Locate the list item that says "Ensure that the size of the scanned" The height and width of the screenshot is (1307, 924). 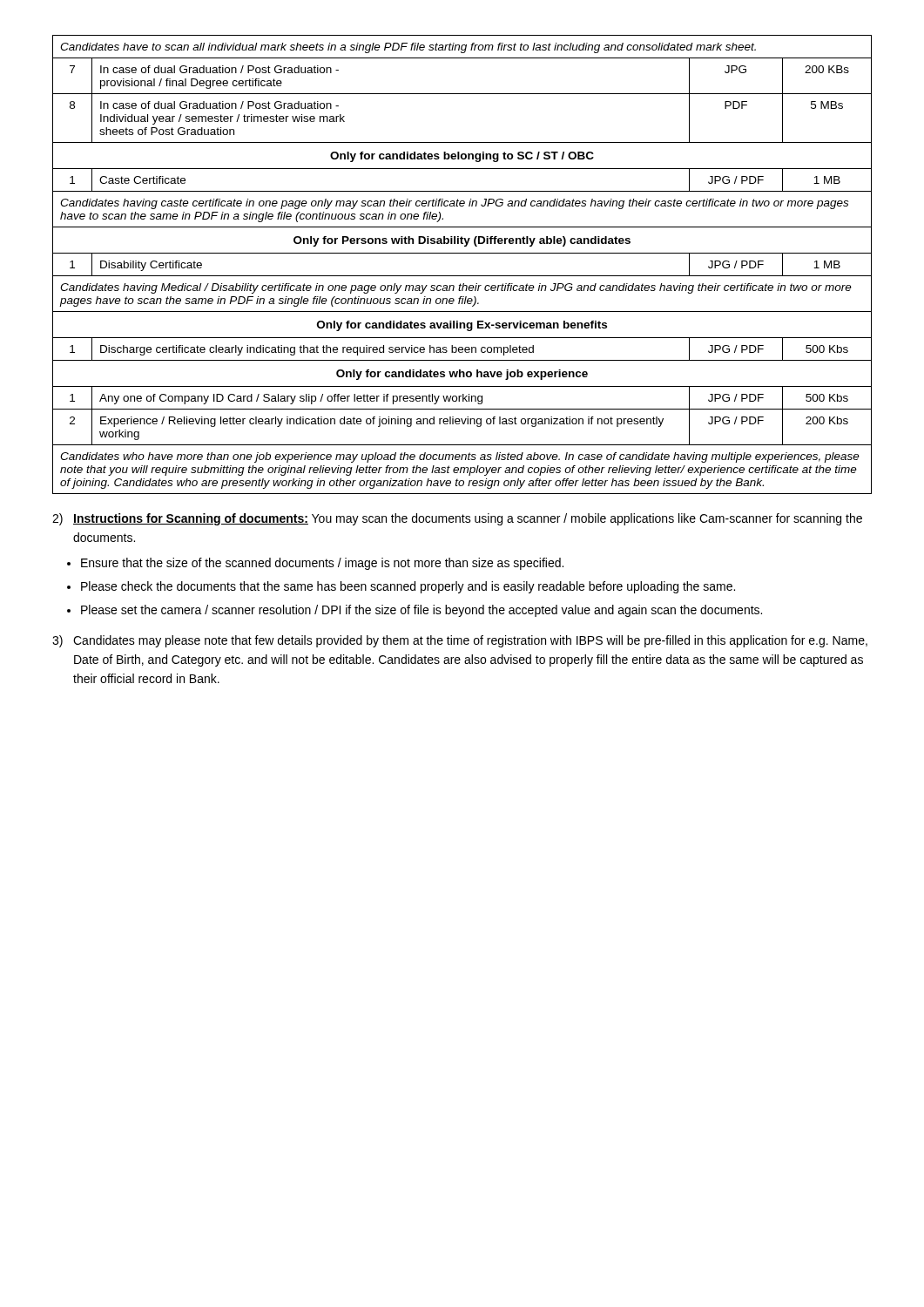tap(322, 563)
